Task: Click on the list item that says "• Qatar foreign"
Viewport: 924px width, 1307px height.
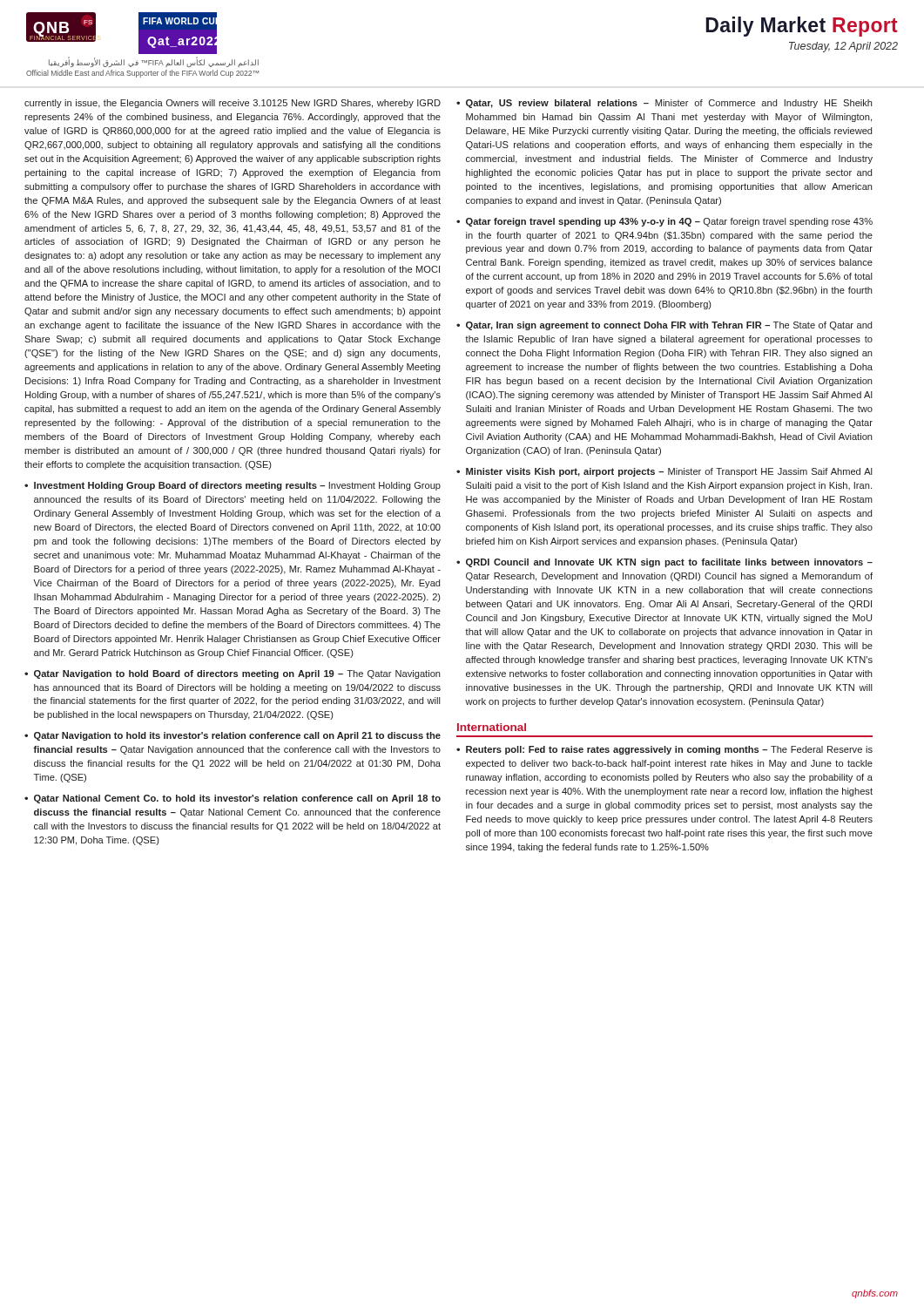Action: (664, 264)
